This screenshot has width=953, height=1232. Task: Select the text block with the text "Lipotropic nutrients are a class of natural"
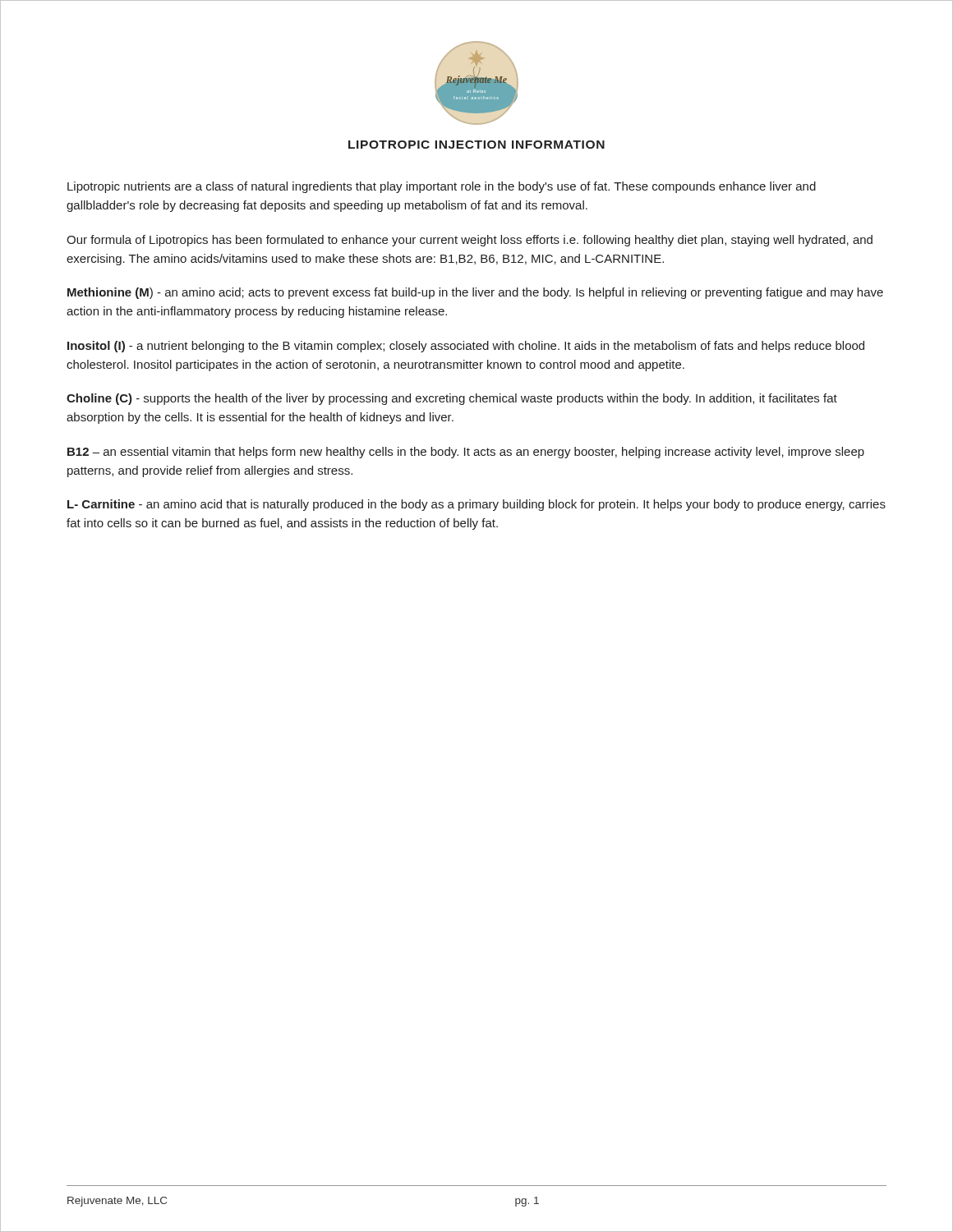click(441, 196)
